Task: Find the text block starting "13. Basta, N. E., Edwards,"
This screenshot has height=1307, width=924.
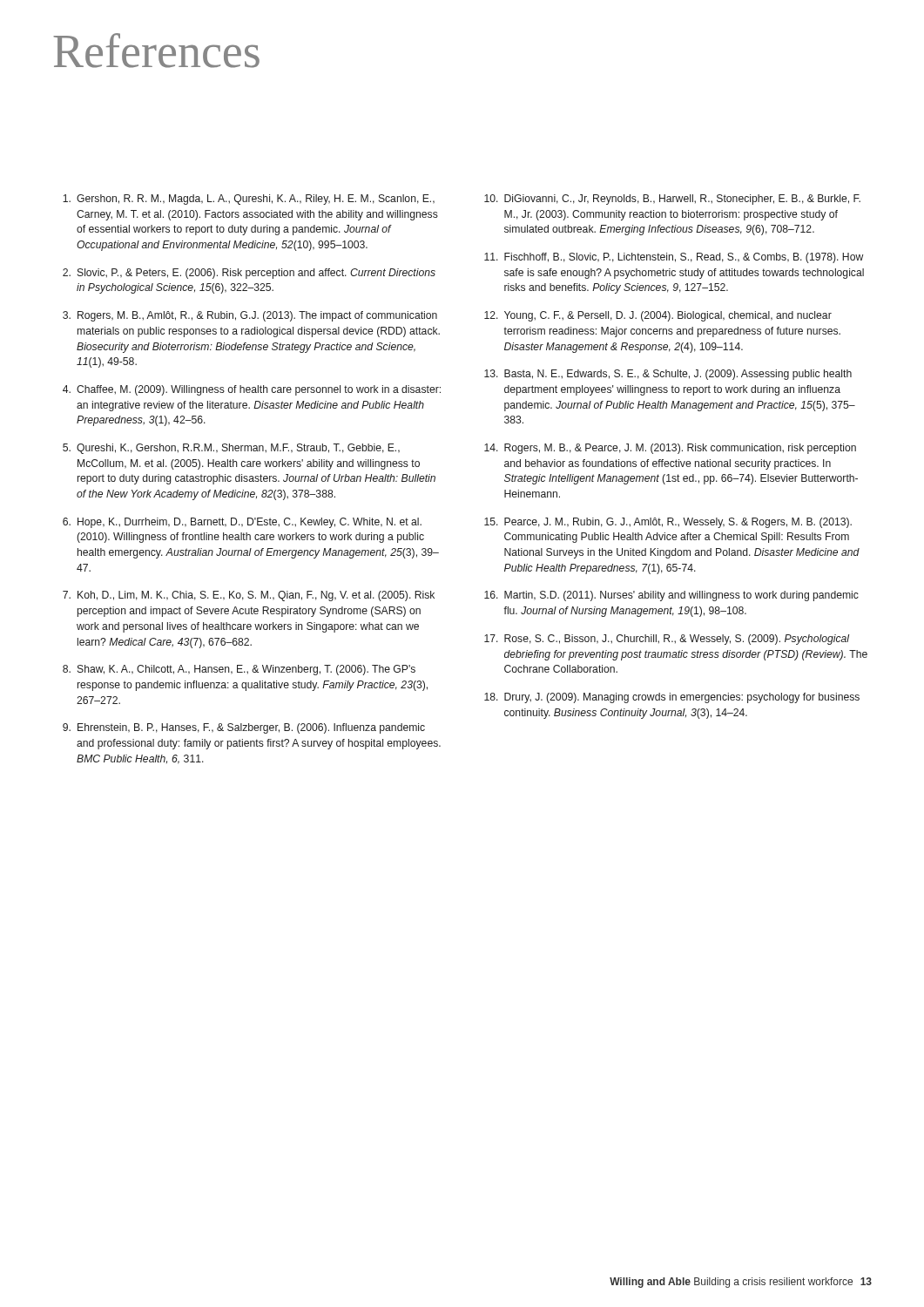Action: 676,398
